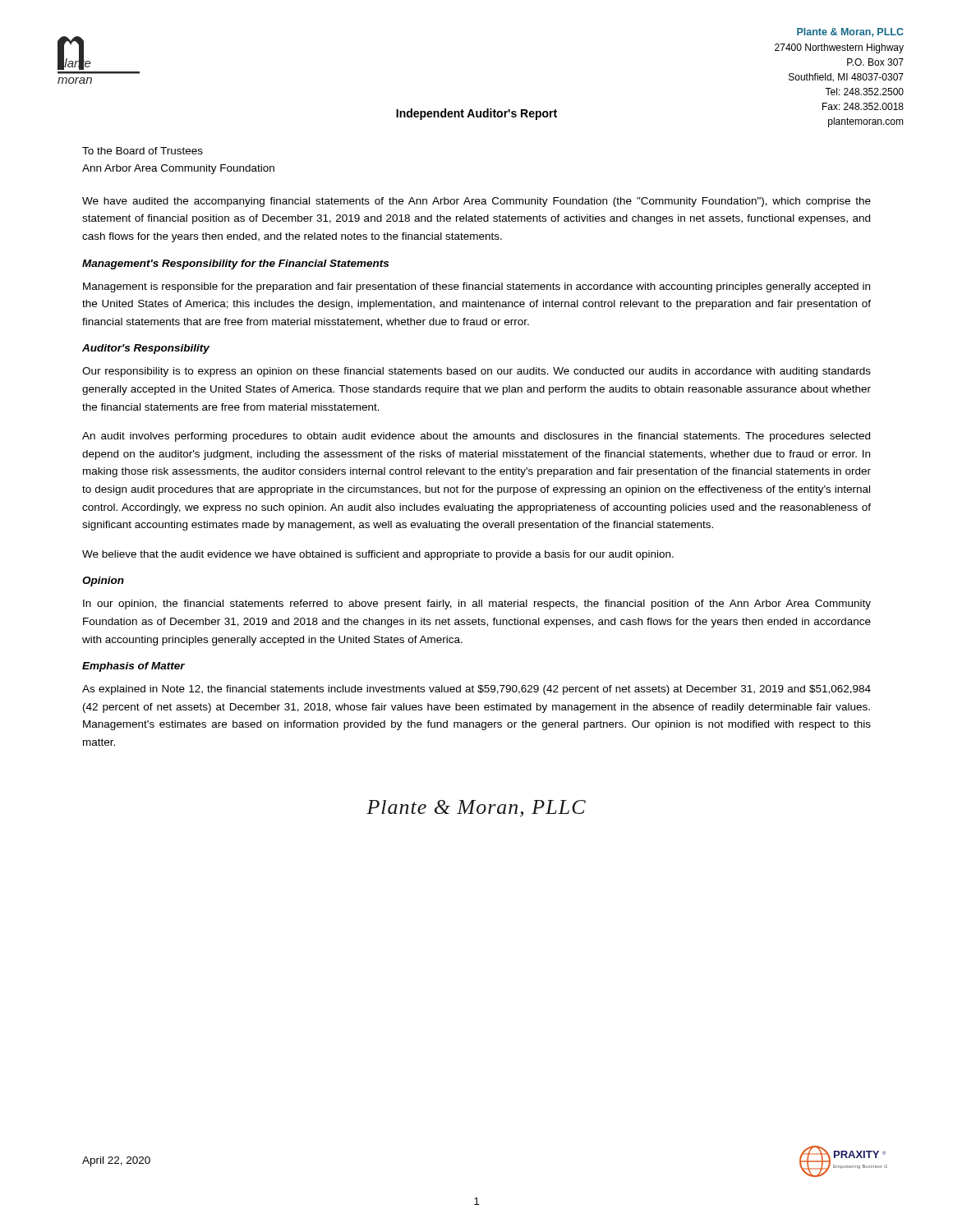Select the passage starting "As explained in Note 12, the"

[476, 715]
